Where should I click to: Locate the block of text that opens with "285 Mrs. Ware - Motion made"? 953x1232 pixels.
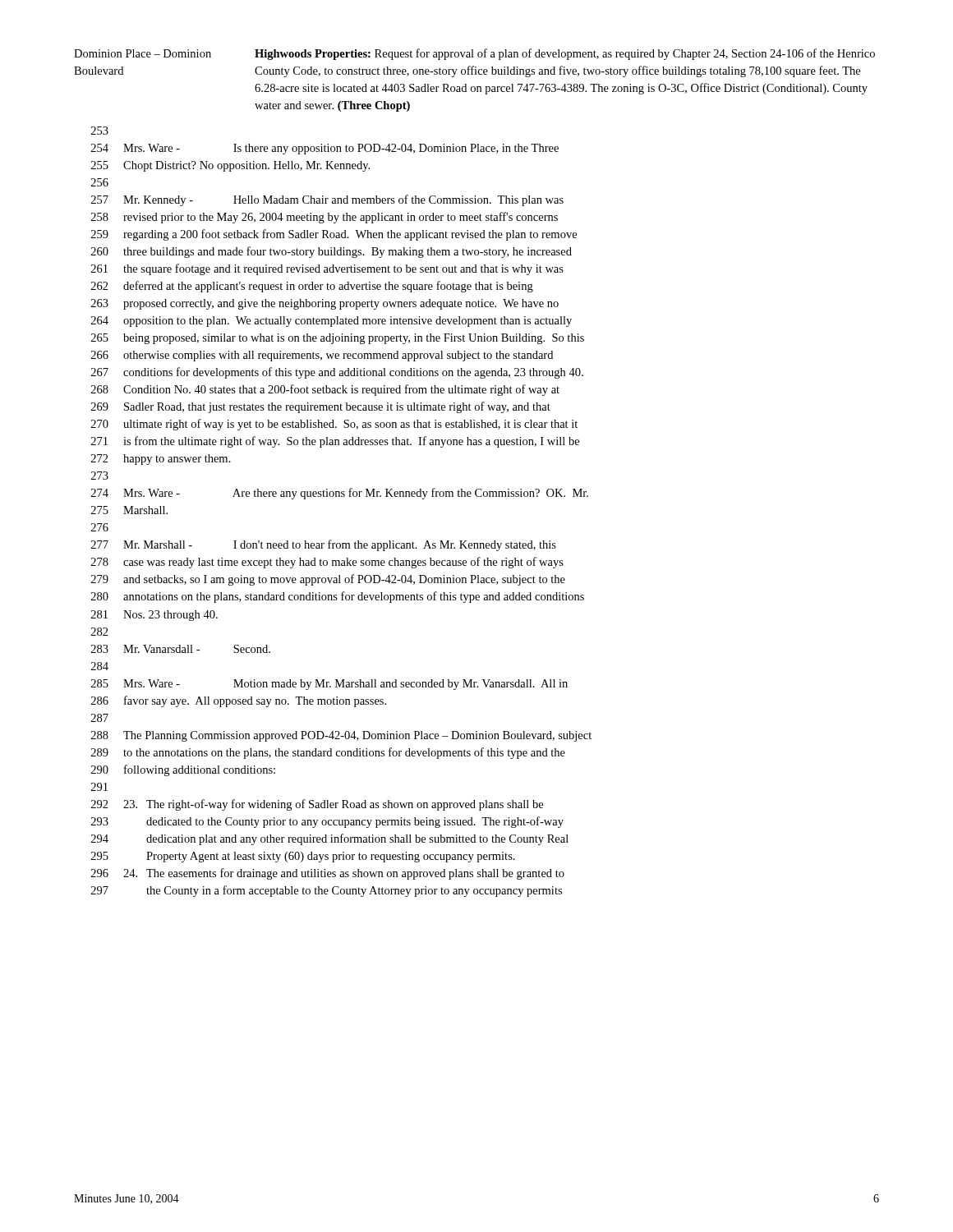point(476,692)
